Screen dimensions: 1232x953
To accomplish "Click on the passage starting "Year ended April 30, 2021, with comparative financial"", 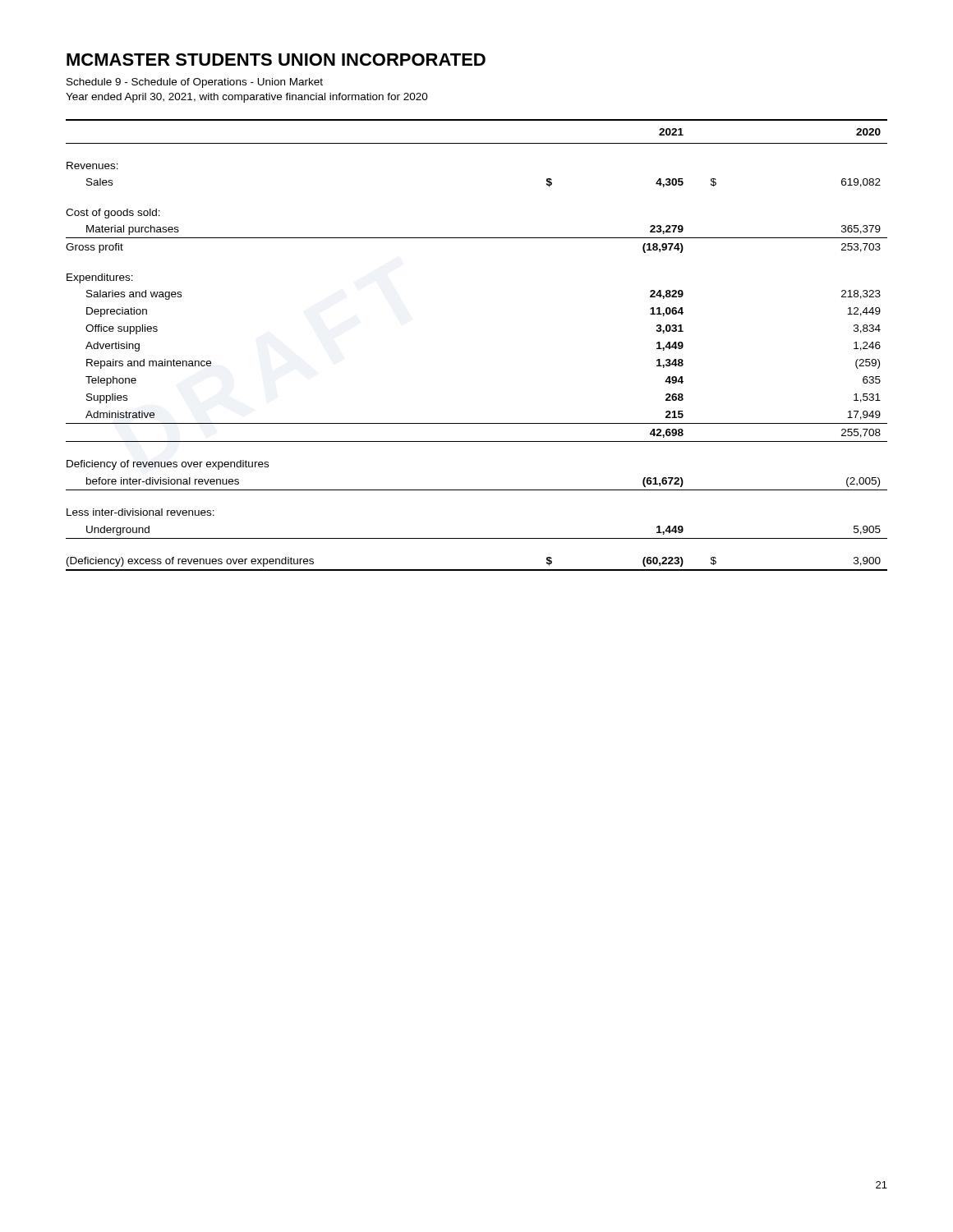I will 247,96.
